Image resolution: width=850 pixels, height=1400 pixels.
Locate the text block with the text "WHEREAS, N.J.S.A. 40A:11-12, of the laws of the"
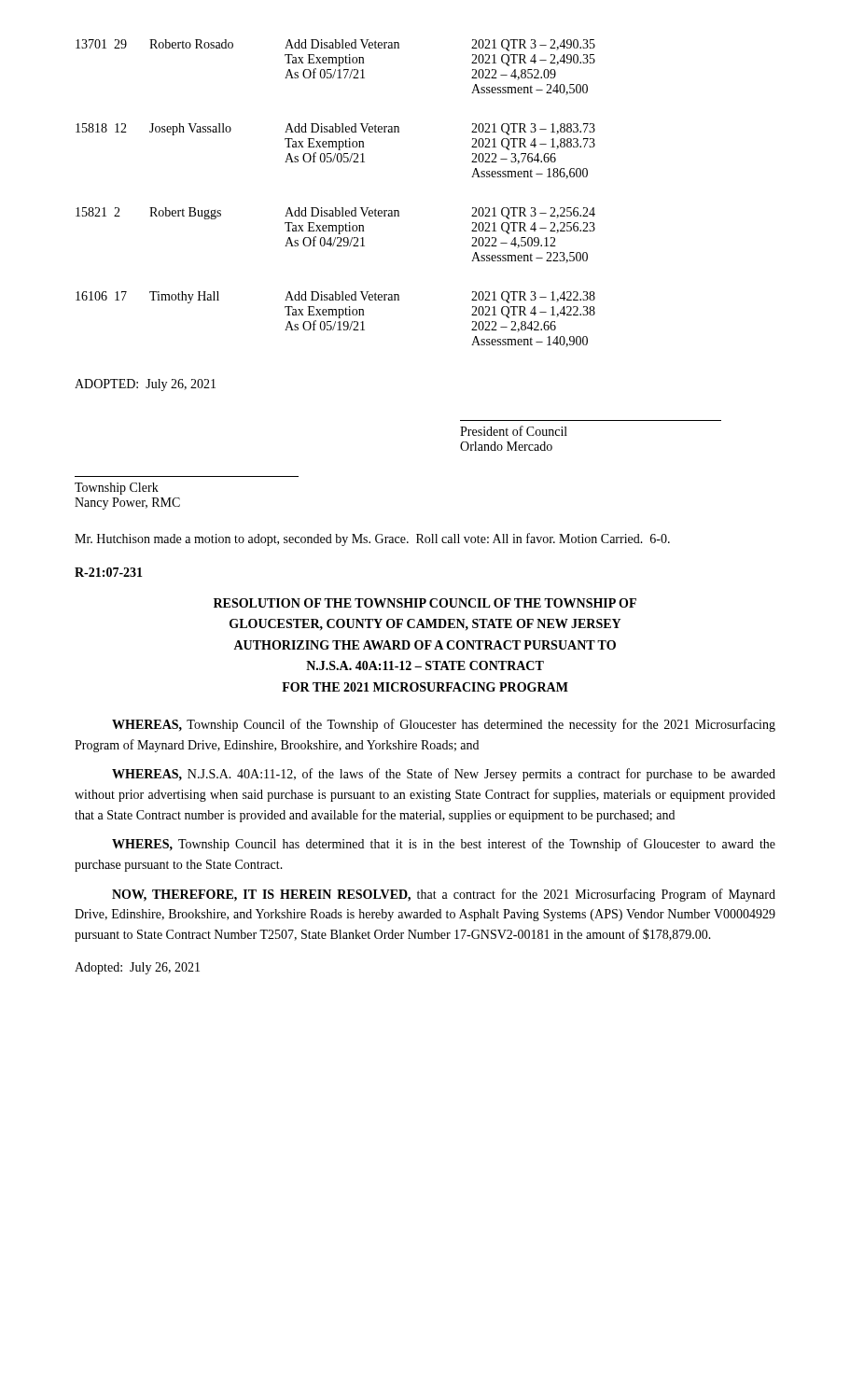click(x=425, y=795)
